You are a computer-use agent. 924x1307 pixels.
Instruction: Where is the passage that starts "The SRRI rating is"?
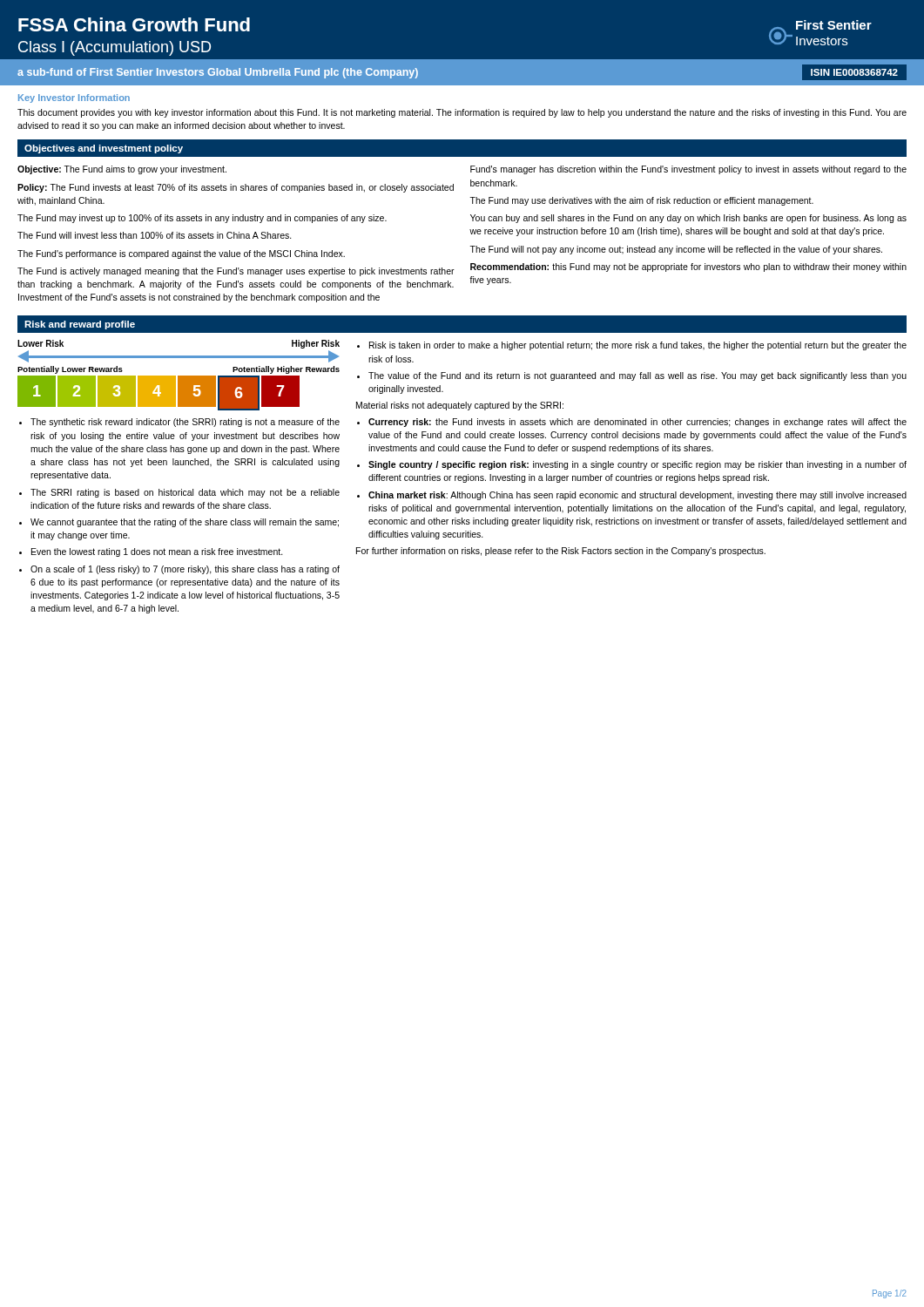(x=185, y=498)
